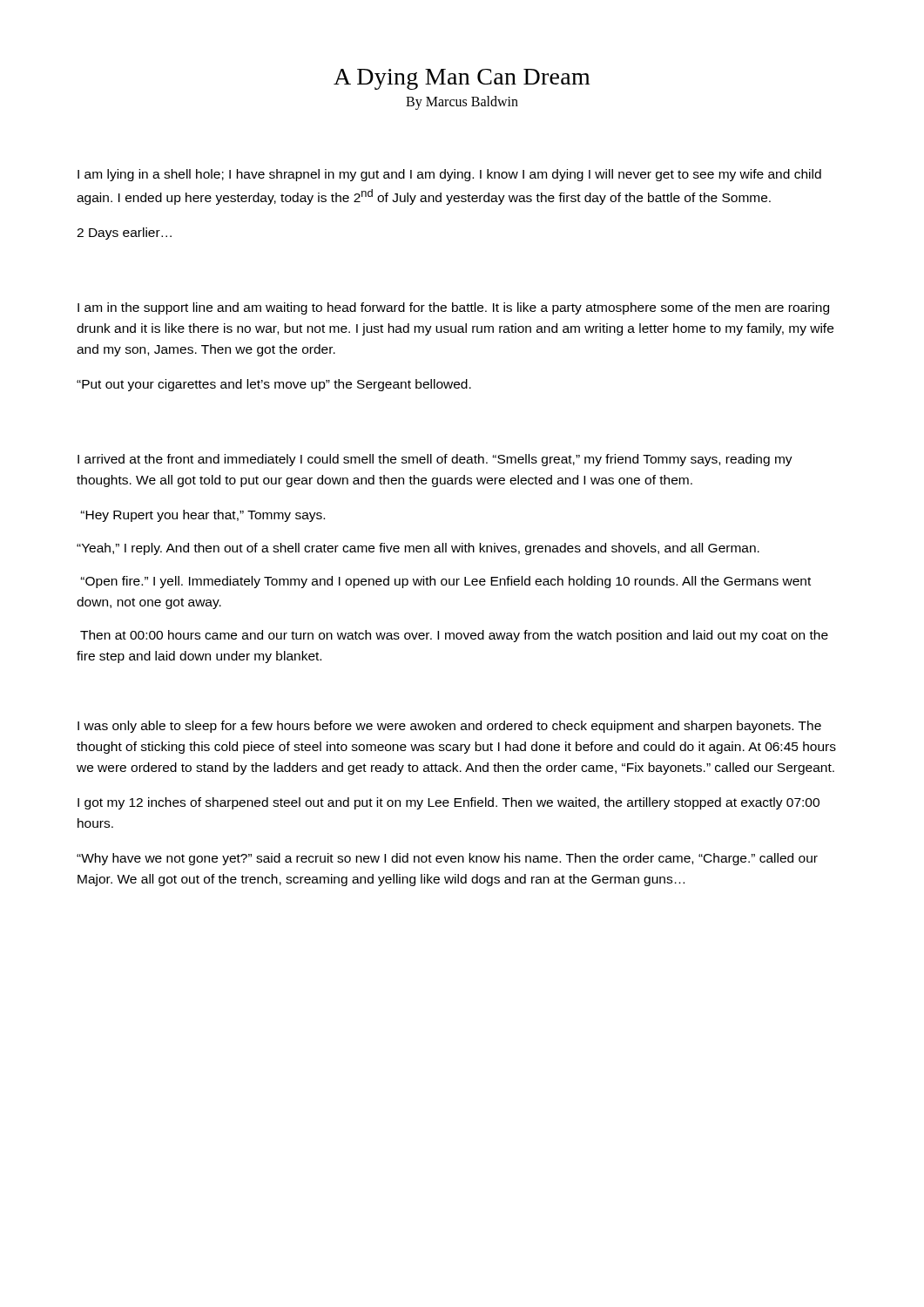Find the passage starting "I am in the support"

tap(455, 328)
